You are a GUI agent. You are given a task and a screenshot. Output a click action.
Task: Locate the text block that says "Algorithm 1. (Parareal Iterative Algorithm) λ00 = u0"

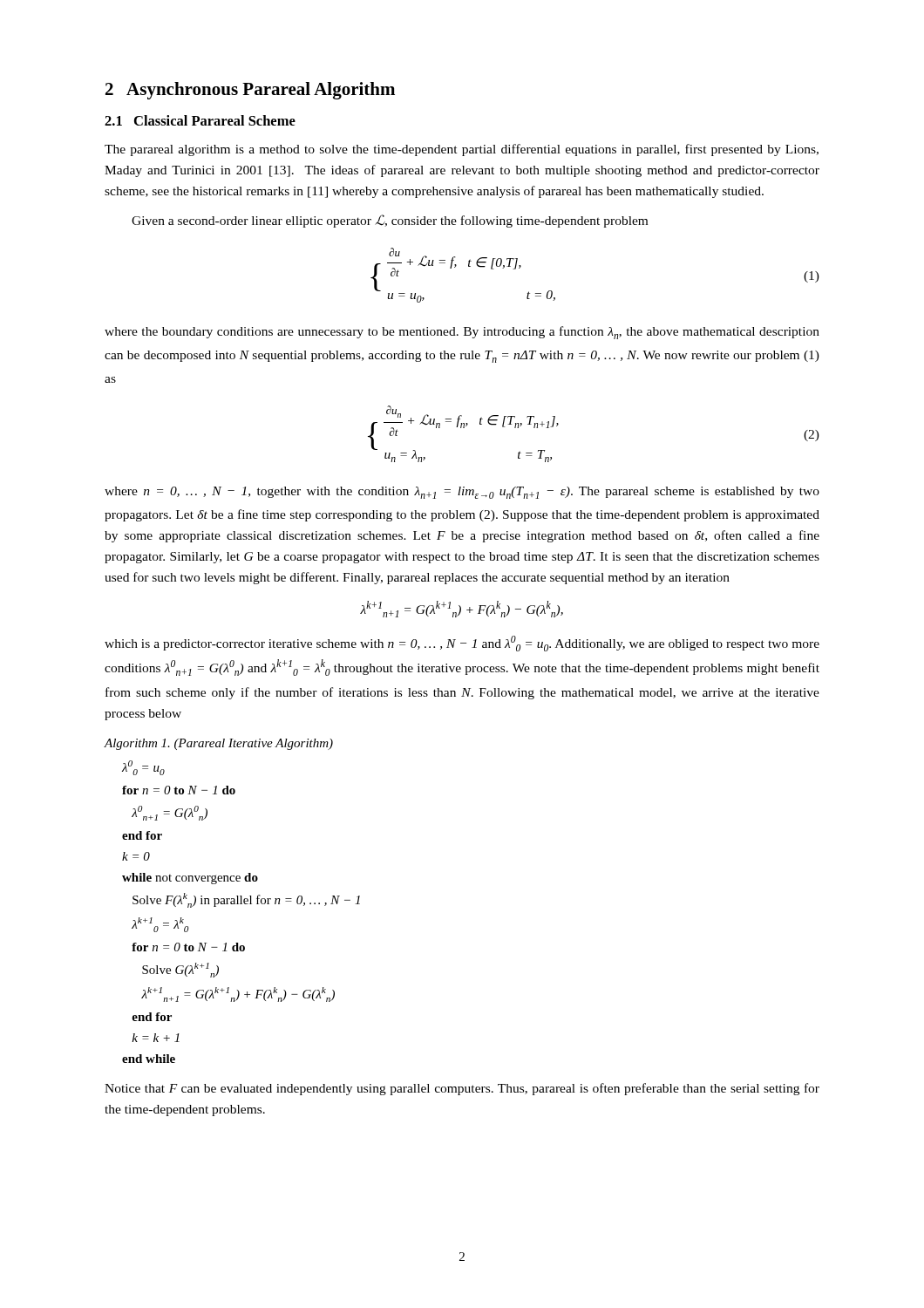click(218, 744)
